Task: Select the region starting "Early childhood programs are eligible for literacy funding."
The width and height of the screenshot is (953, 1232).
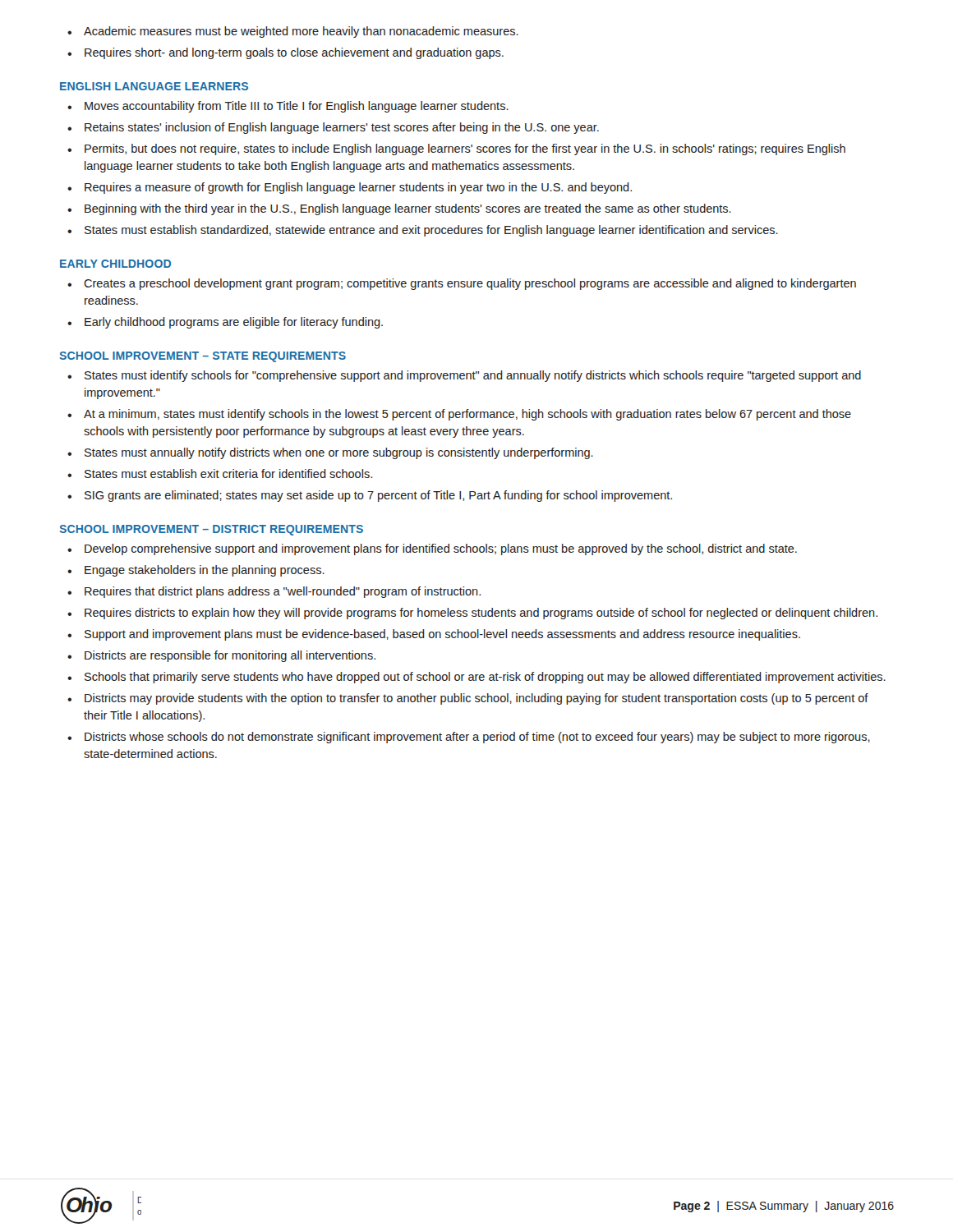Action: tap(225, 323)
